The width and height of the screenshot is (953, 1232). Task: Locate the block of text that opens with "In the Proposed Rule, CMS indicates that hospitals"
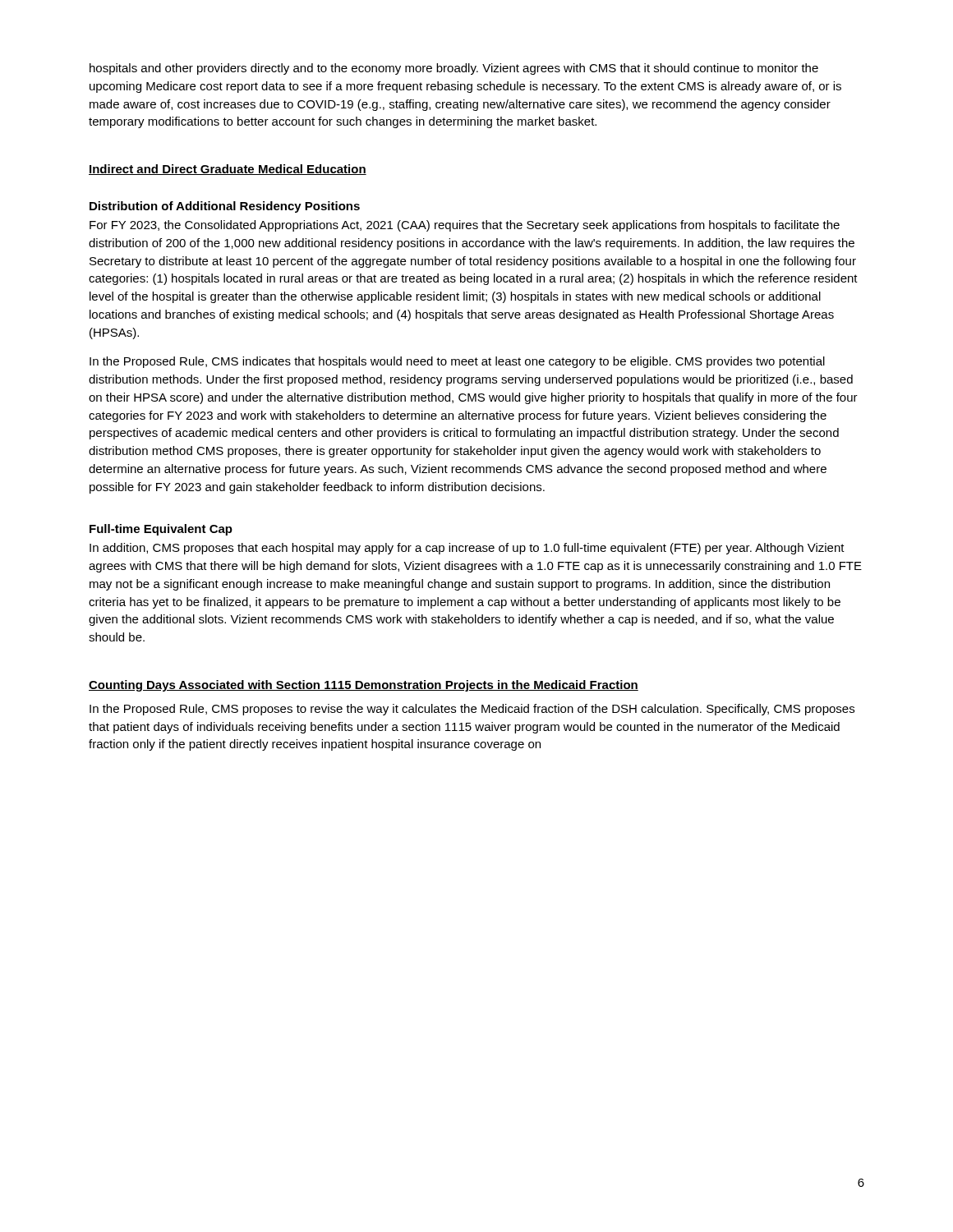(x=473, y=424)
